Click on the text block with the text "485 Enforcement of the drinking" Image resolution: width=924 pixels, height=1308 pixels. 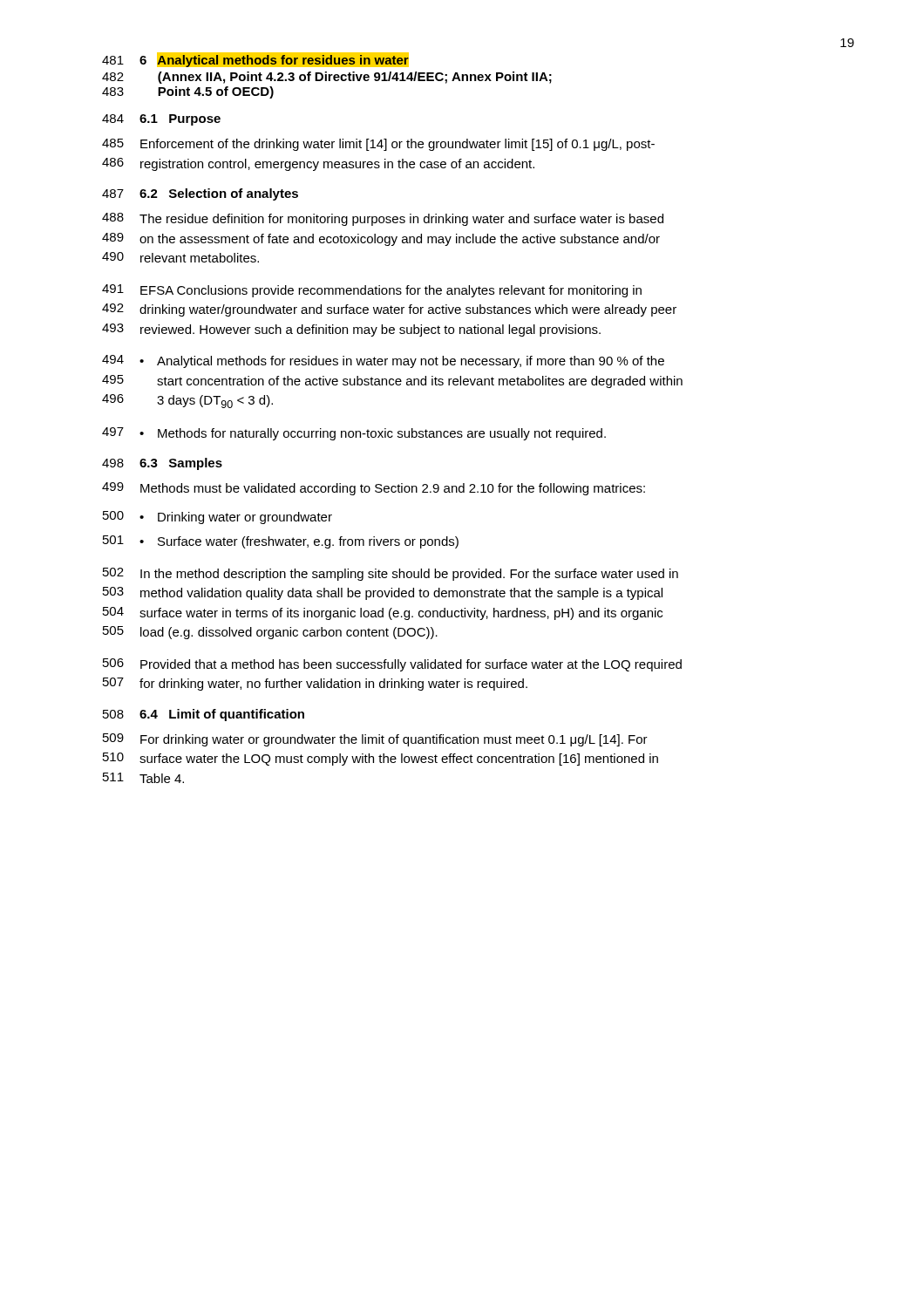(x=462, y=144)
